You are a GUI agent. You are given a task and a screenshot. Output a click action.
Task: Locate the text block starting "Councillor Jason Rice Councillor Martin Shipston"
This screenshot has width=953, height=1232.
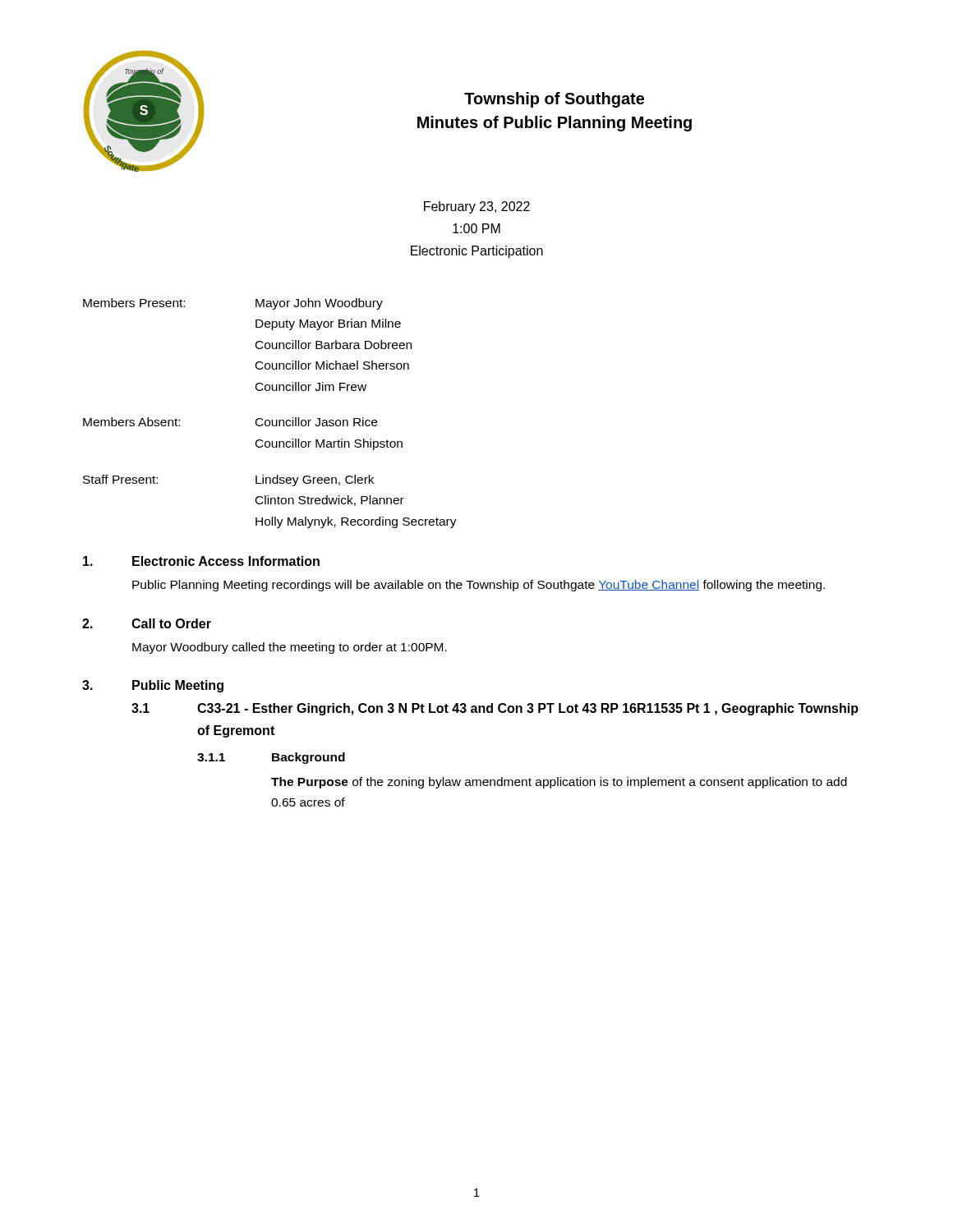coord(329,433)
